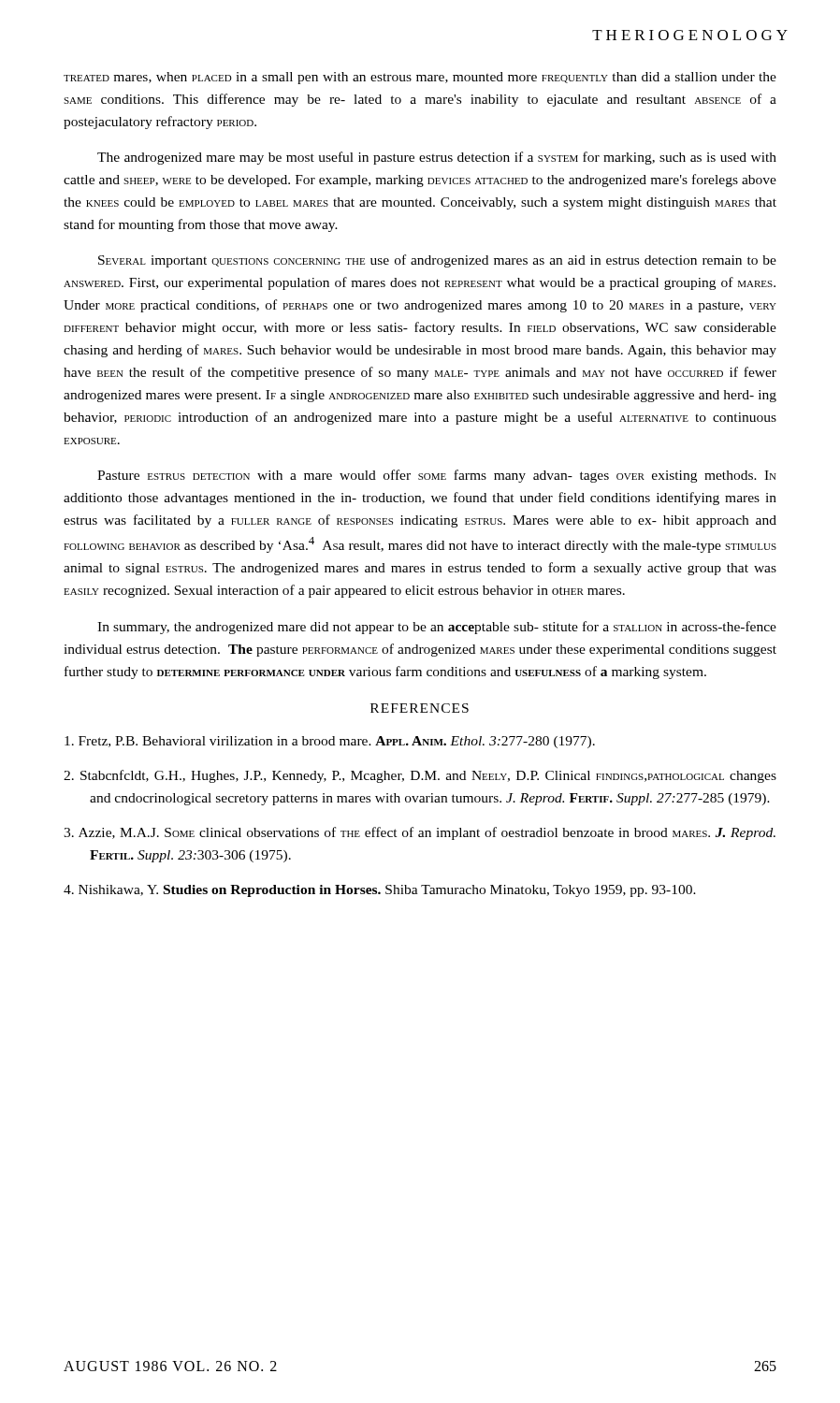The image size is (840, 1403).
Task: Find the block on this page that starts "In summary, the androgenized"
Action: (x=420, y=648)
